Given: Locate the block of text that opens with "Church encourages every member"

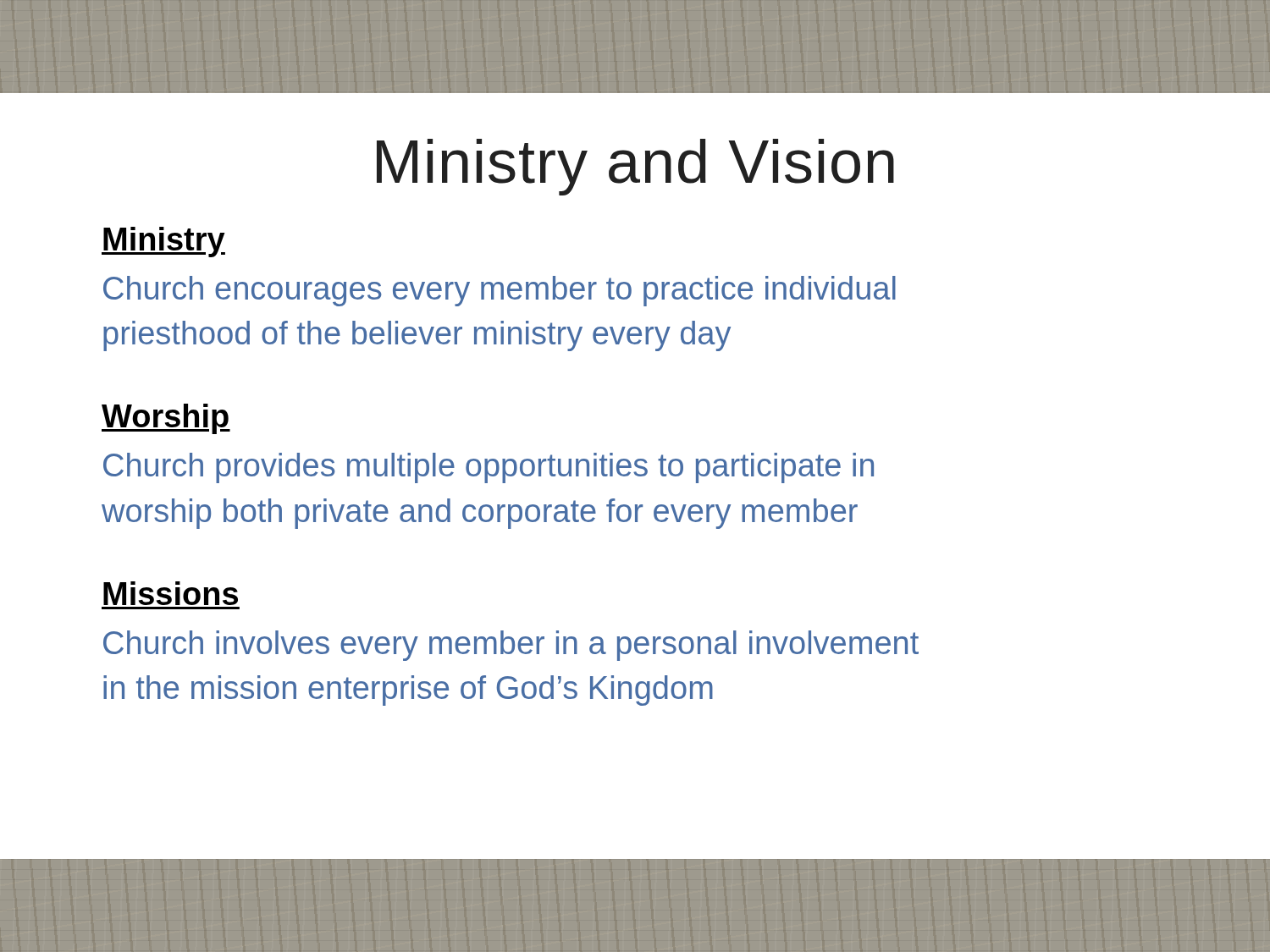Looking at the screenshot, I should [635, 312].
